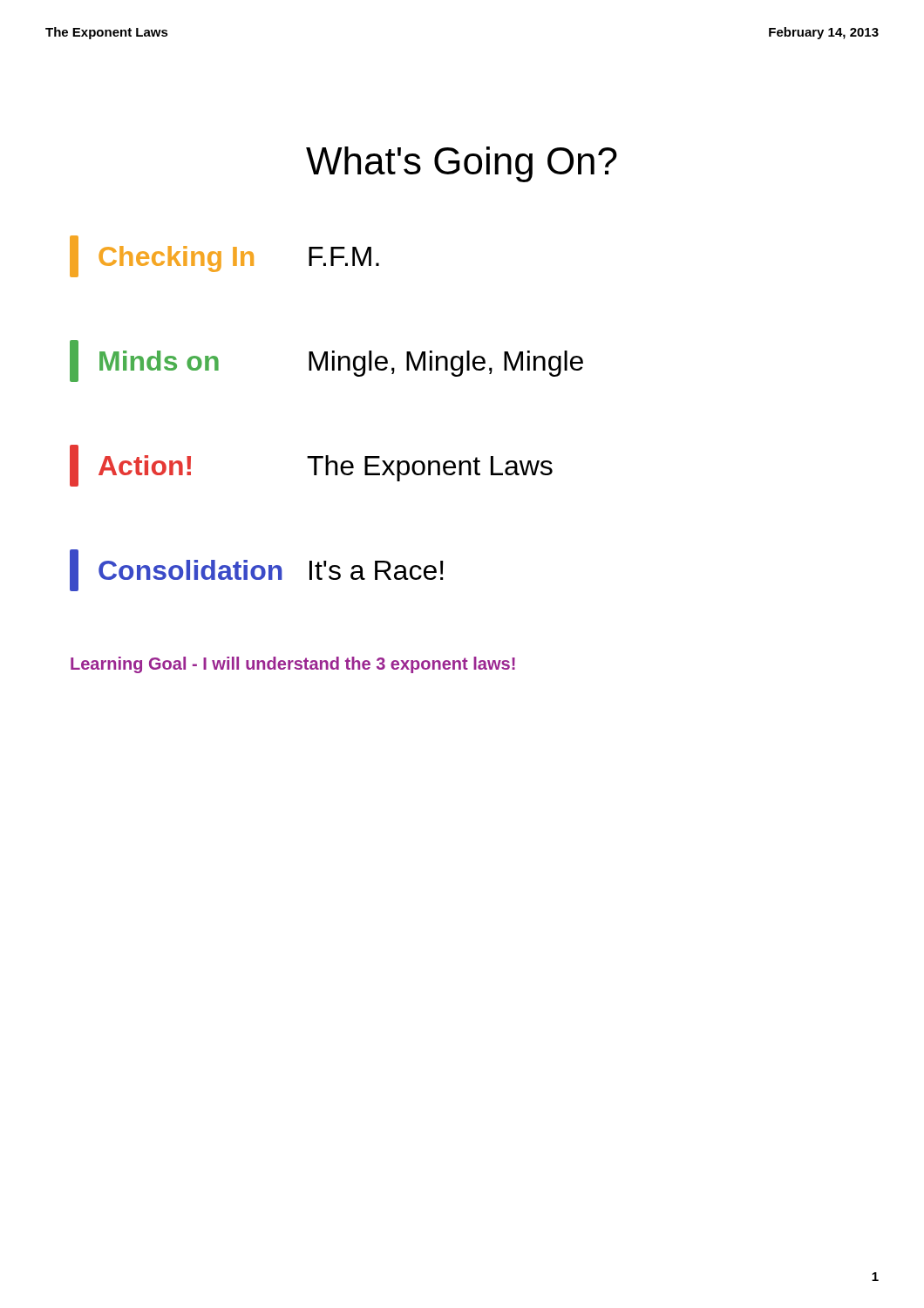The image size is (924, 1308).
Task: Find the list item that says "Minds on Mingle, Mingle, Mingle"
Action: (x=327, y=361)
